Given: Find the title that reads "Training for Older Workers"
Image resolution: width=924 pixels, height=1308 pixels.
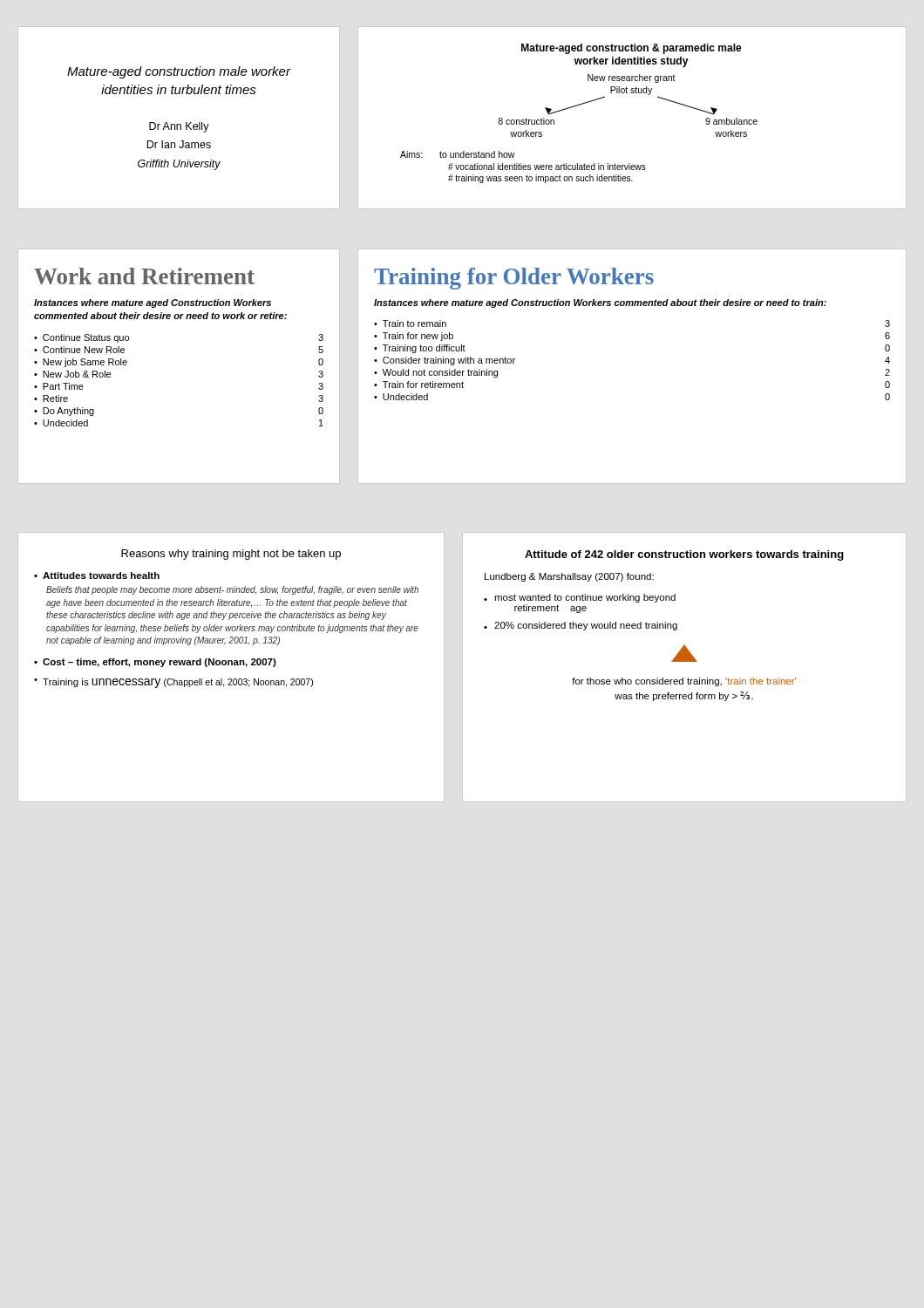Looking at the screenshot, I should [x=514, y=276].
